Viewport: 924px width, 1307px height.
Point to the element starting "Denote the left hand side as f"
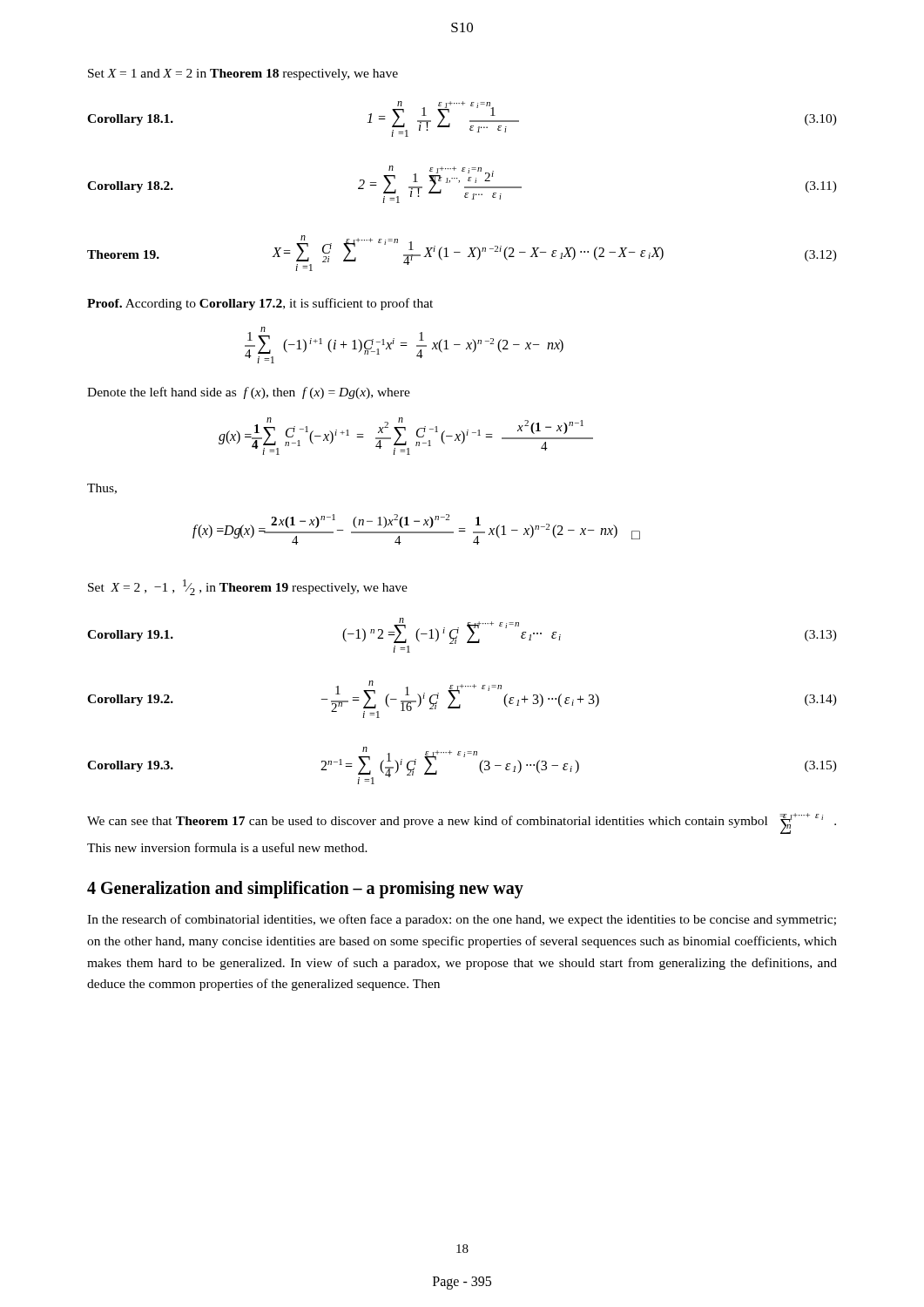(249, 392)
